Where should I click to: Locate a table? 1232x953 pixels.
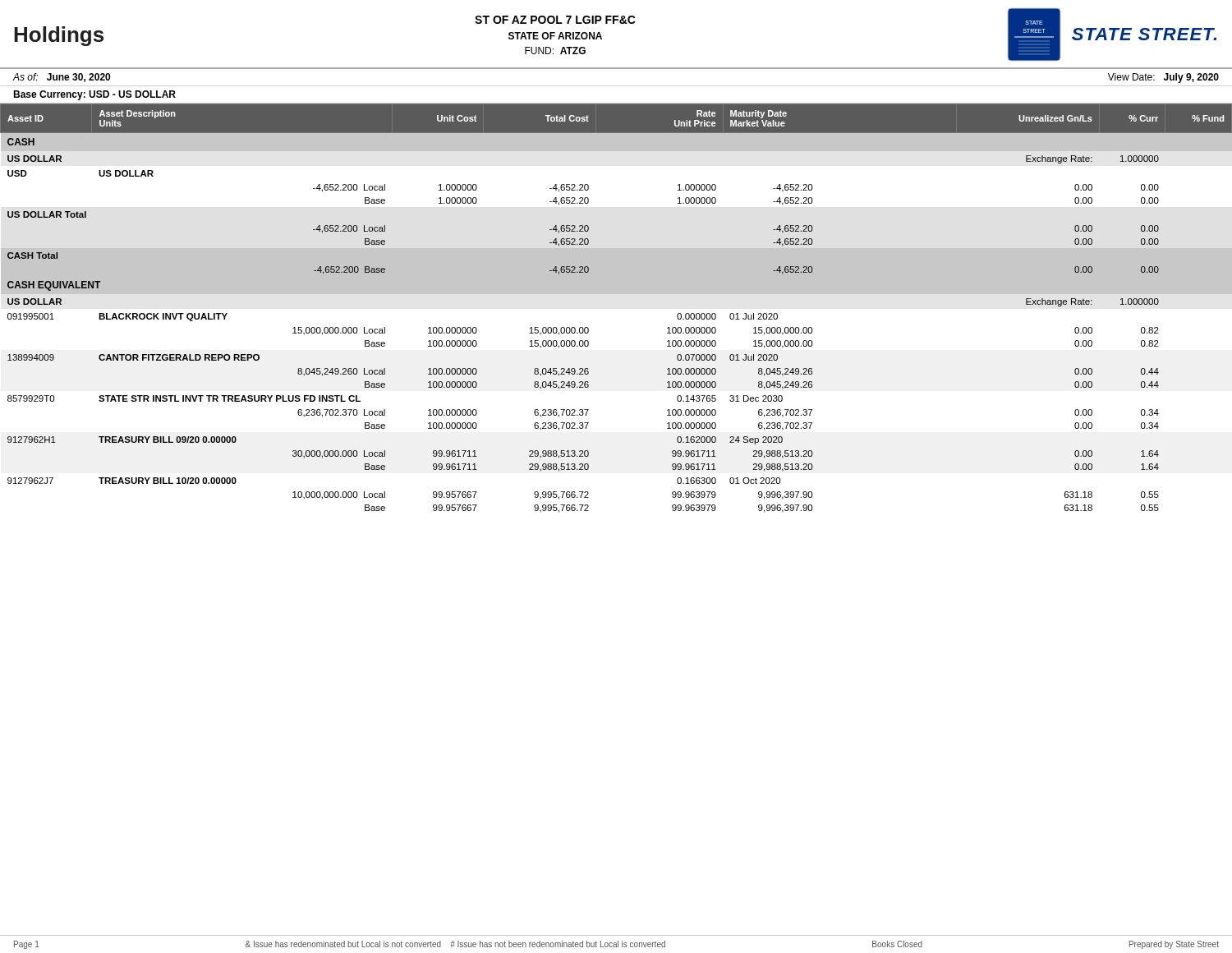click(616, 309)
